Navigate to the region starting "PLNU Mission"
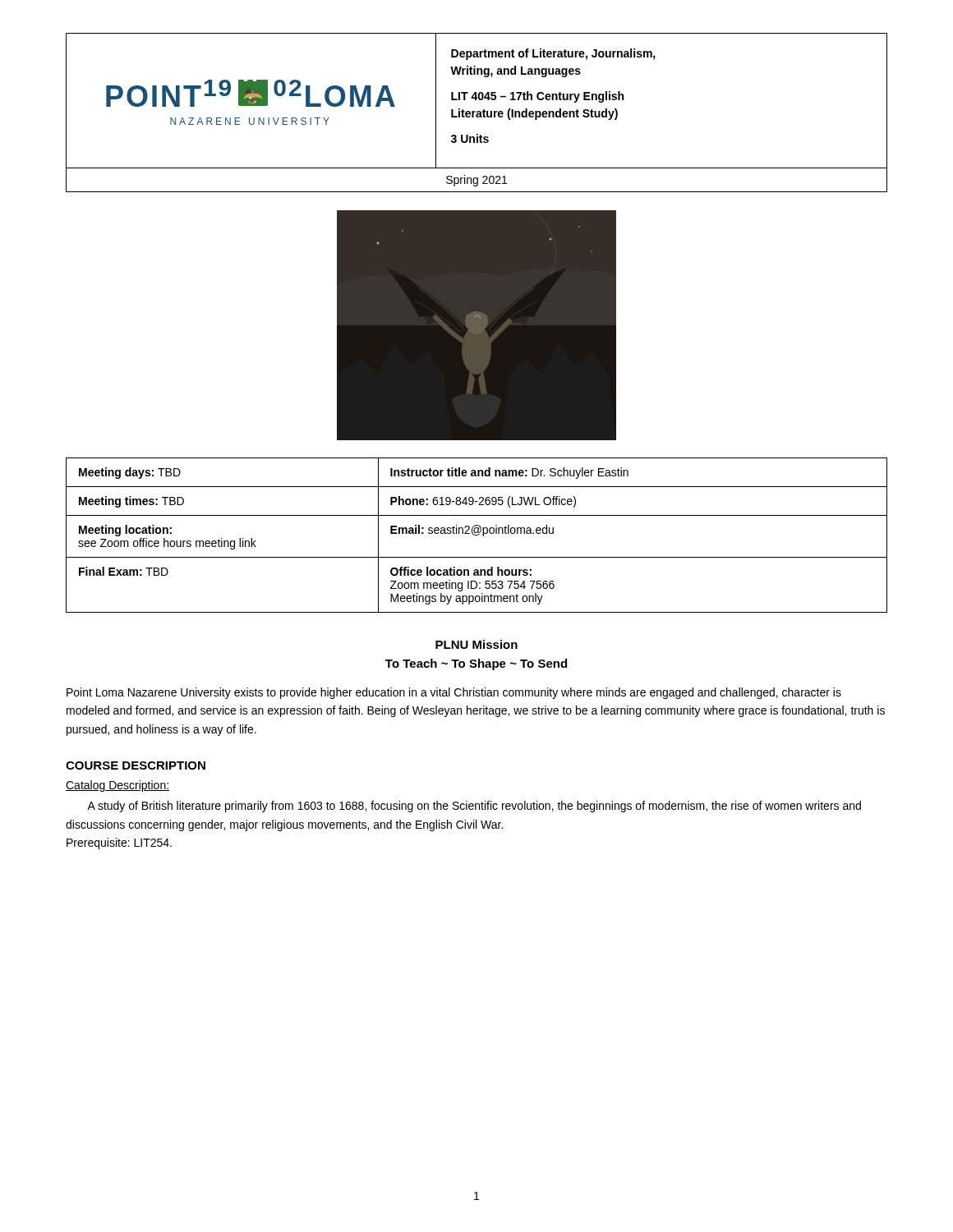This screenshot has height=1232, width=953. coord(476,644)
